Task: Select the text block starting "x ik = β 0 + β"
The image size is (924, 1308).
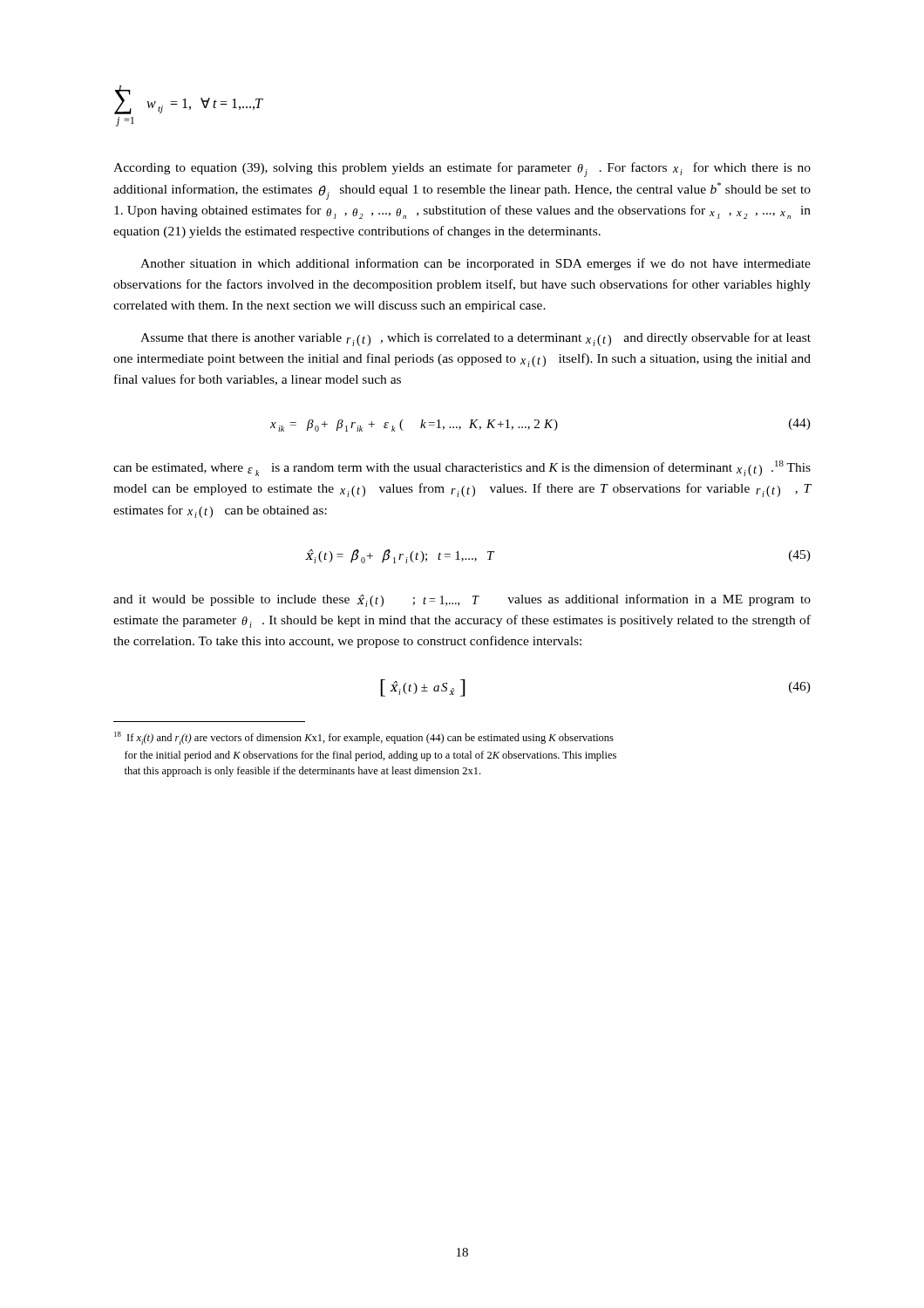Action: 462,423
